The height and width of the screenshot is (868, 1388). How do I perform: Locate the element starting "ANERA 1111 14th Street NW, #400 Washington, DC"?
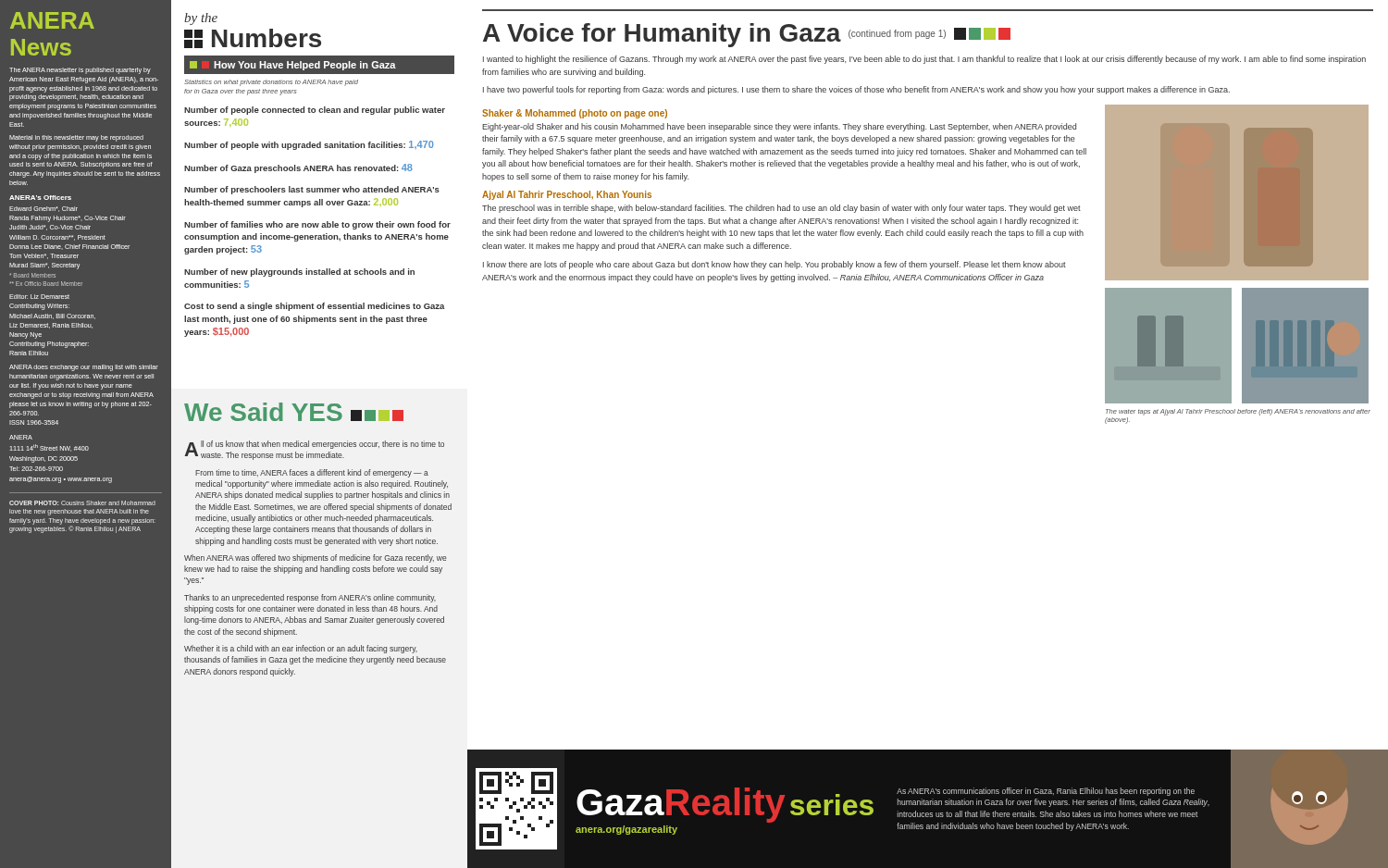point(61,458)
